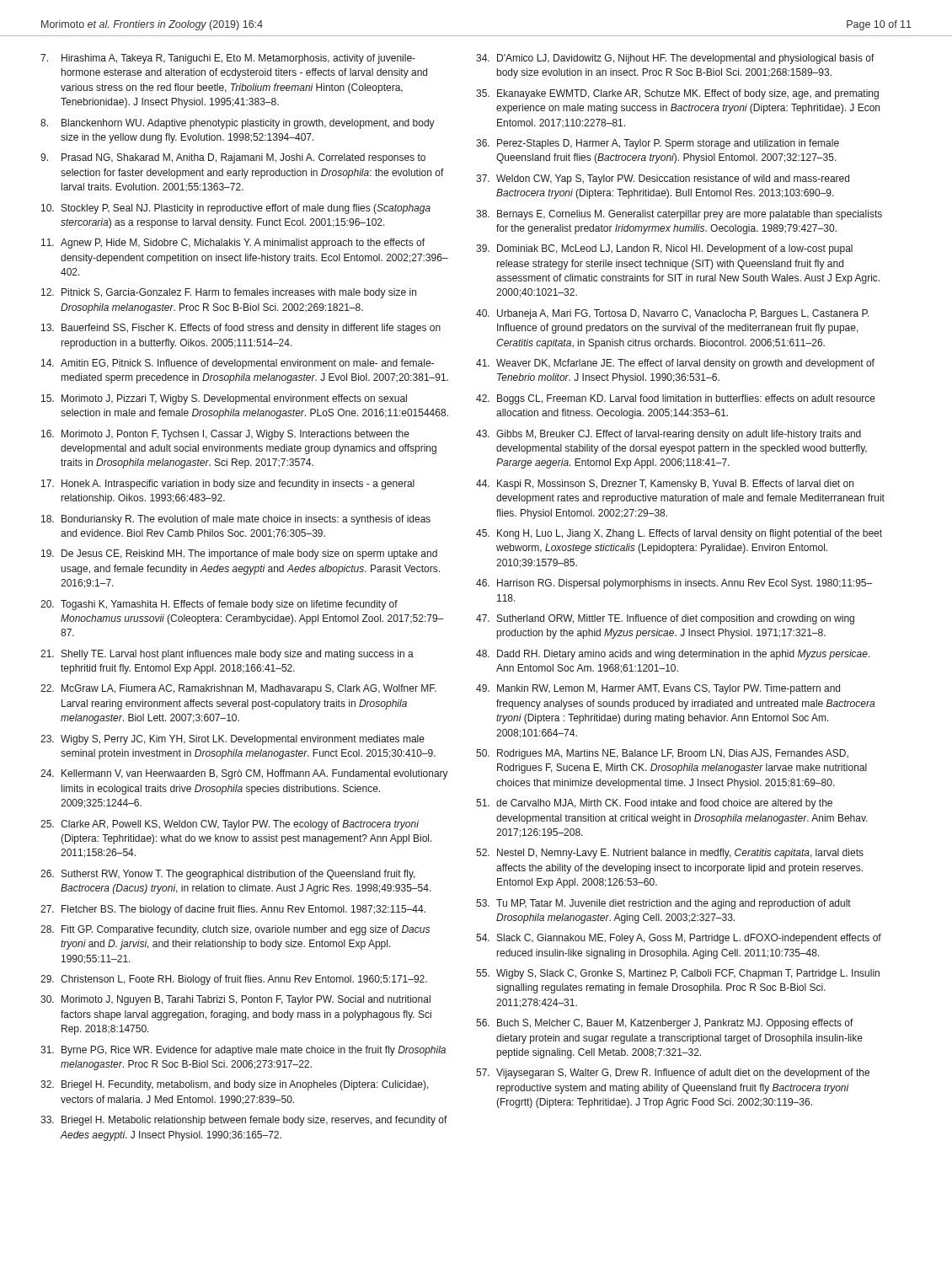Screen dimensions: 1264x952
Task: Locate the block of text that opens with "17. Honek A. Intraspecific variation in body size"
Action: [x=245, y=491]
